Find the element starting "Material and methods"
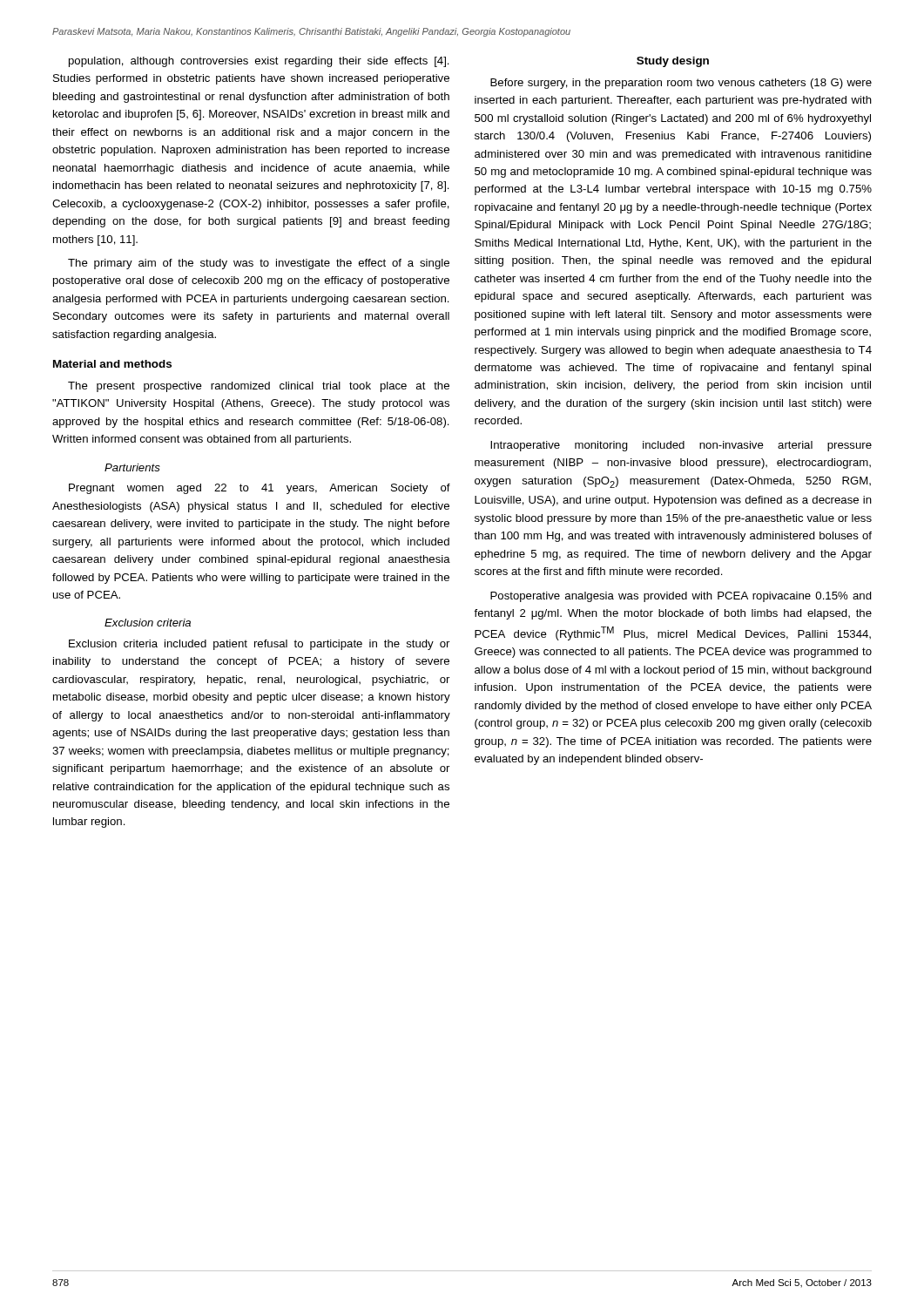This screenshot has height=1307, width=924. [112, 364]
